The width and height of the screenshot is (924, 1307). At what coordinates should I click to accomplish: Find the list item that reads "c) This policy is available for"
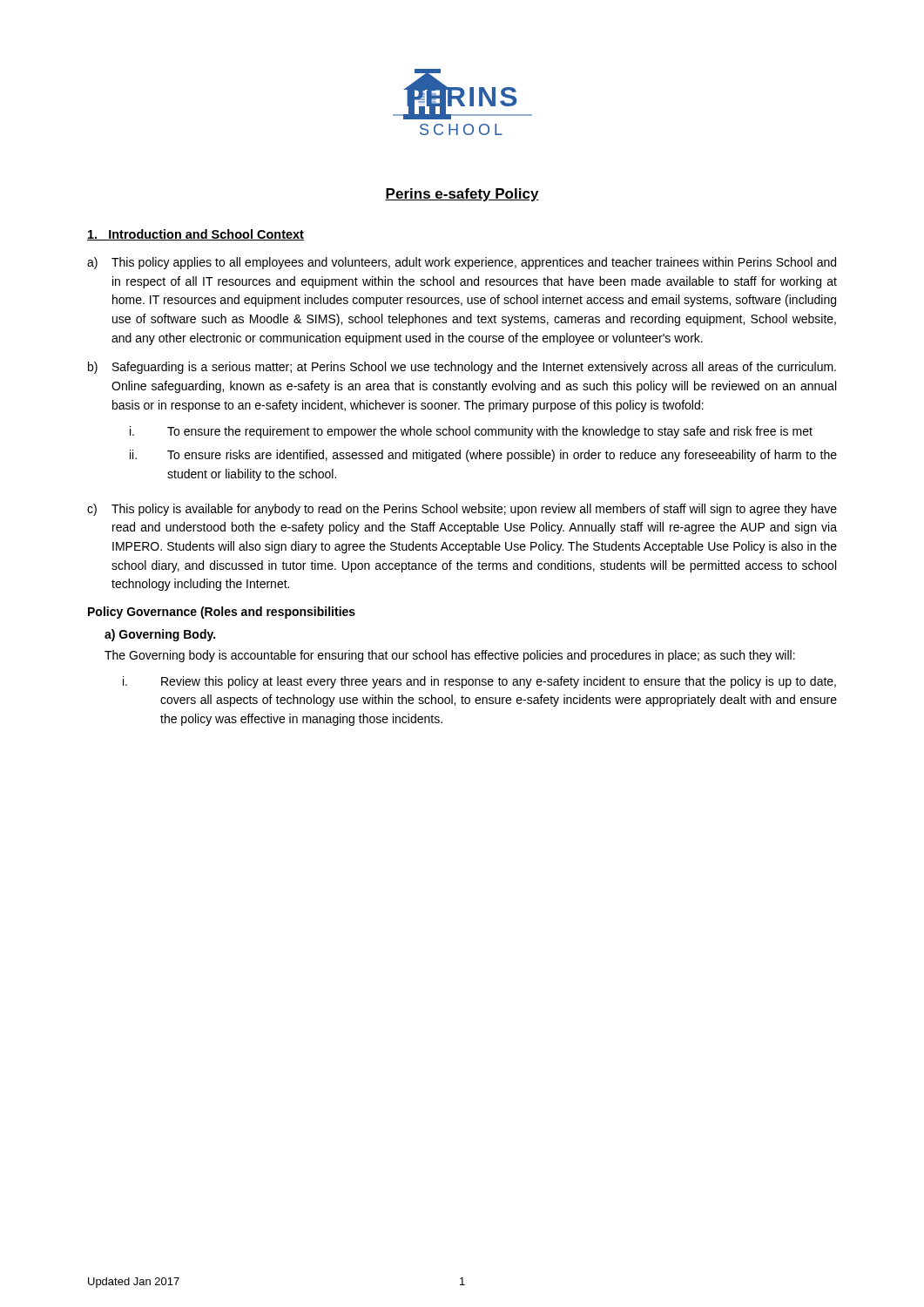pos(462,547)
